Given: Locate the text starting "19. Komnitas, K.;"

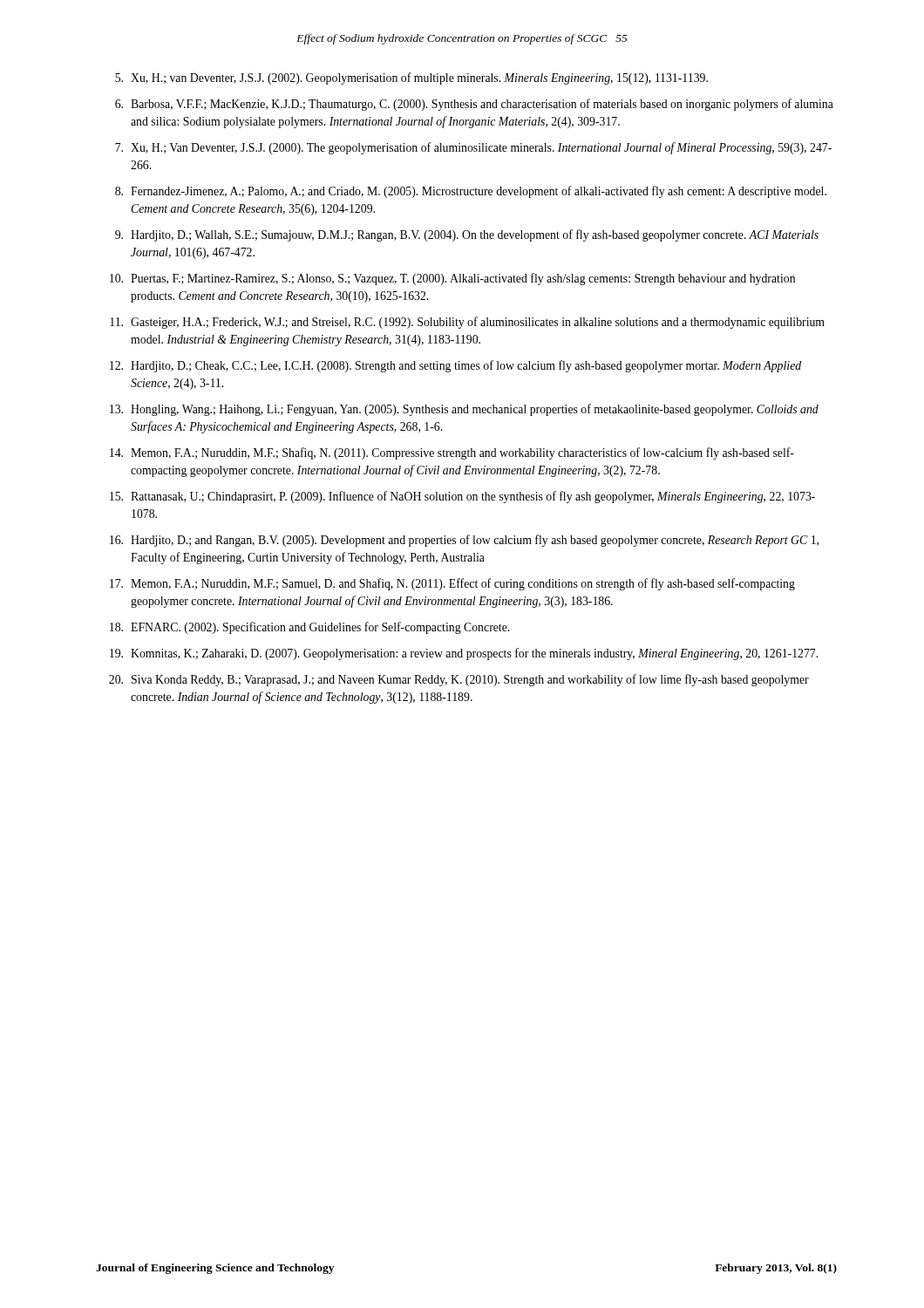Looking at the screenshot, I should click(466, 654).
